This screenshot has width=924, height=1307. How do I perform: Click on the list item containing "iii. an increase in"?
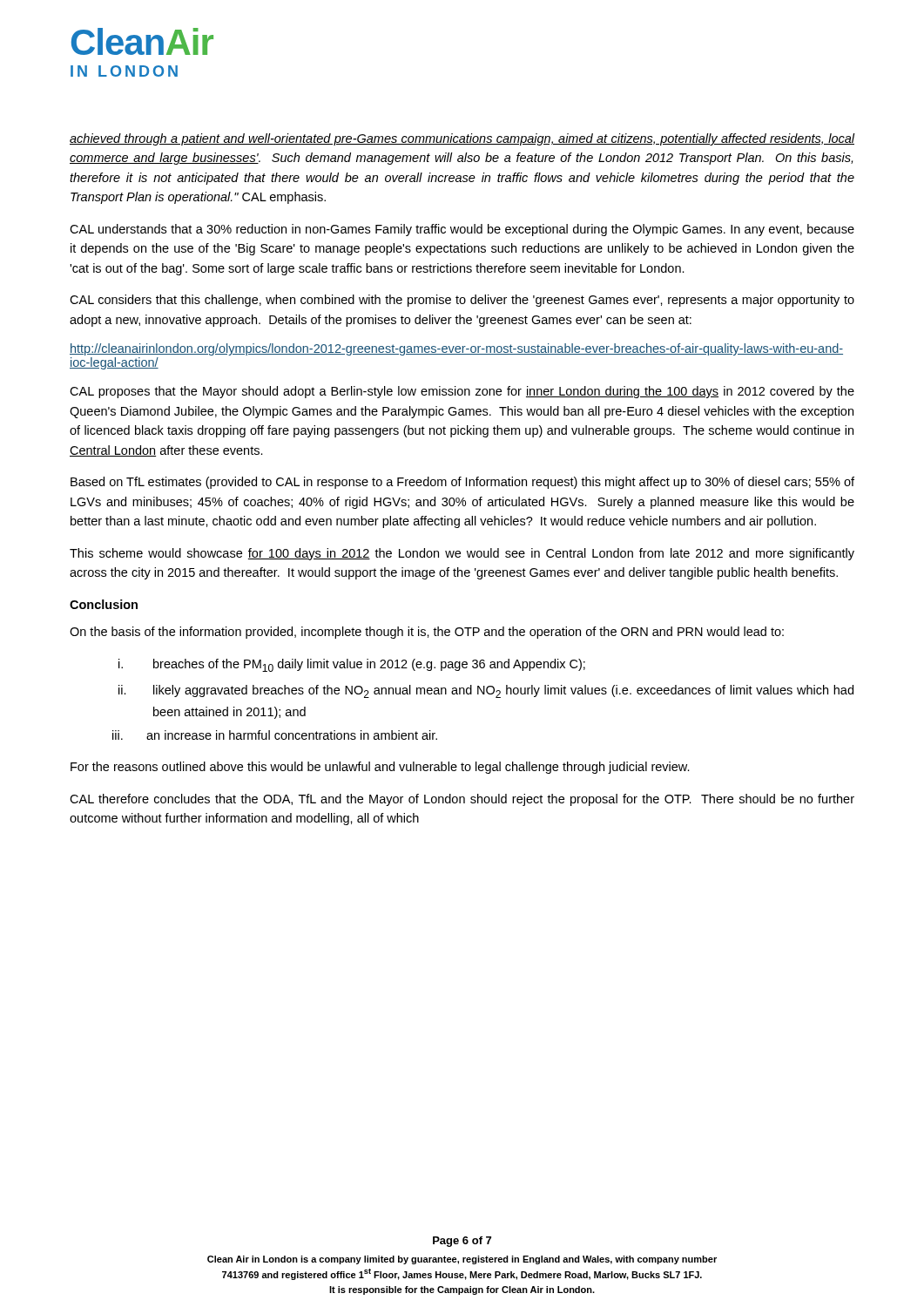275,735
